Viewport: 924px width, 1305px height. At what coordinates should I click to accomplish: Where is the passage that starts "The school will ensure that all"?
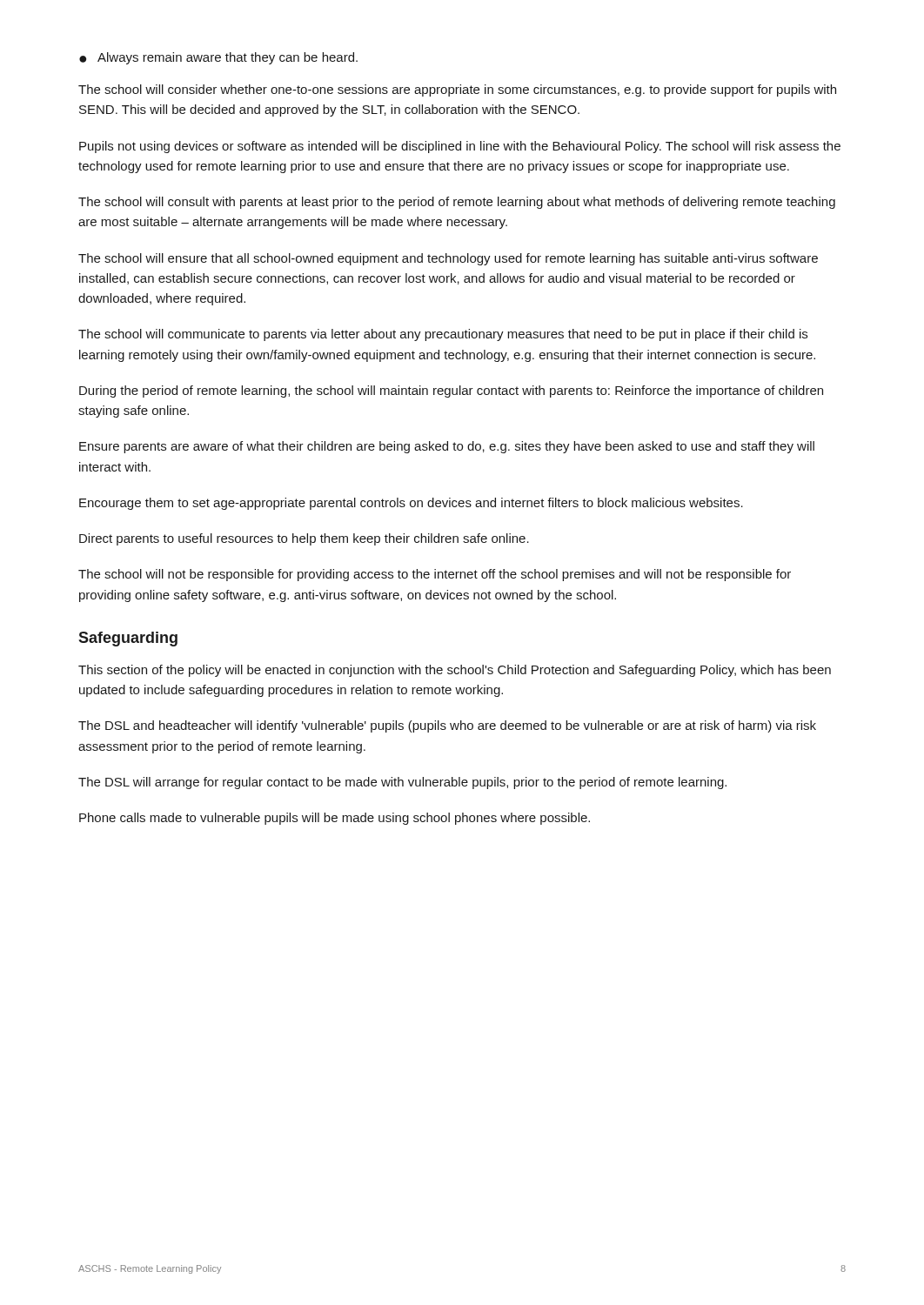pyautogui.click(x=448, y=278)
